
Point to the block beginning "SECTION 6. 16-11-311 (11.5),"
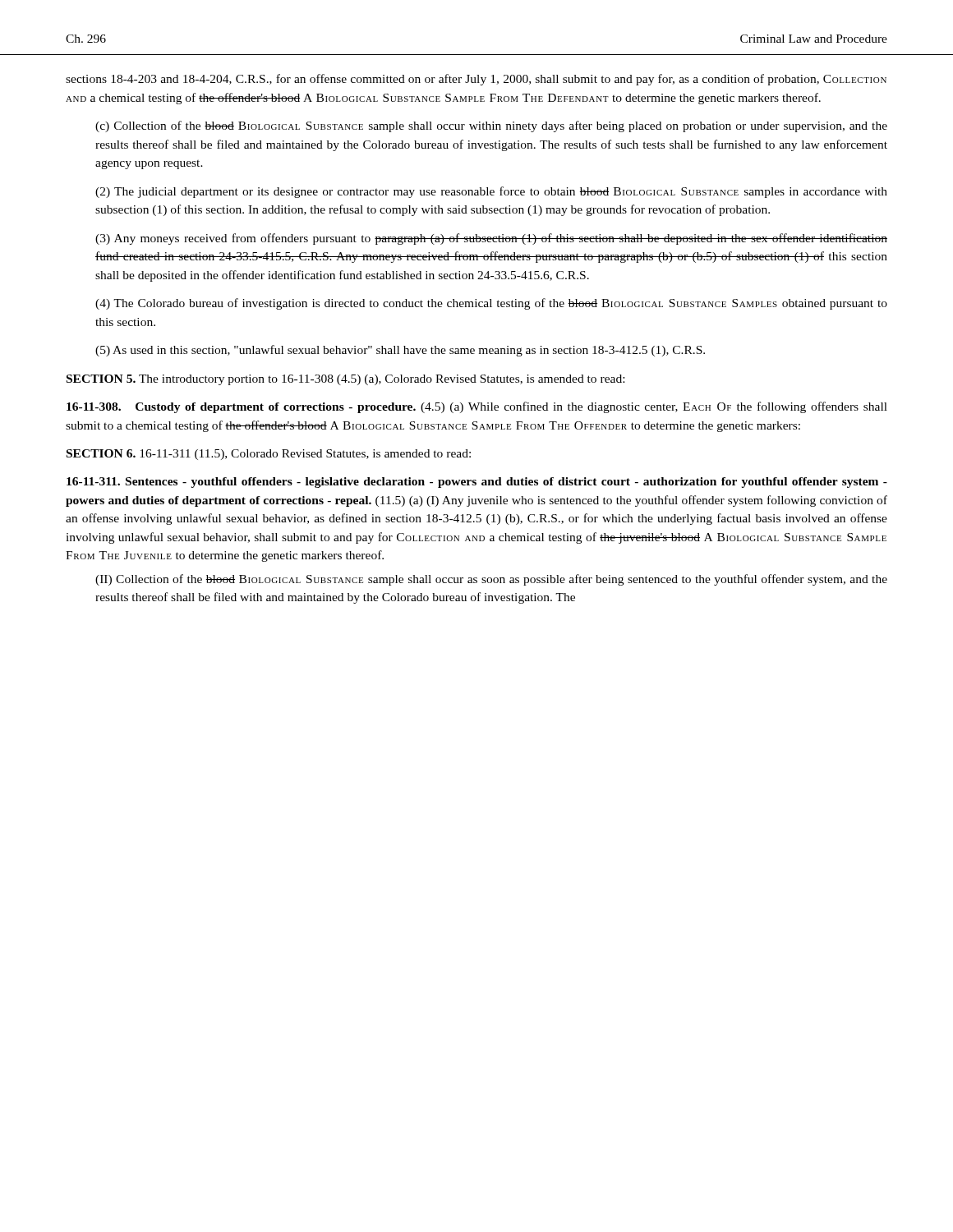(476, 453)
